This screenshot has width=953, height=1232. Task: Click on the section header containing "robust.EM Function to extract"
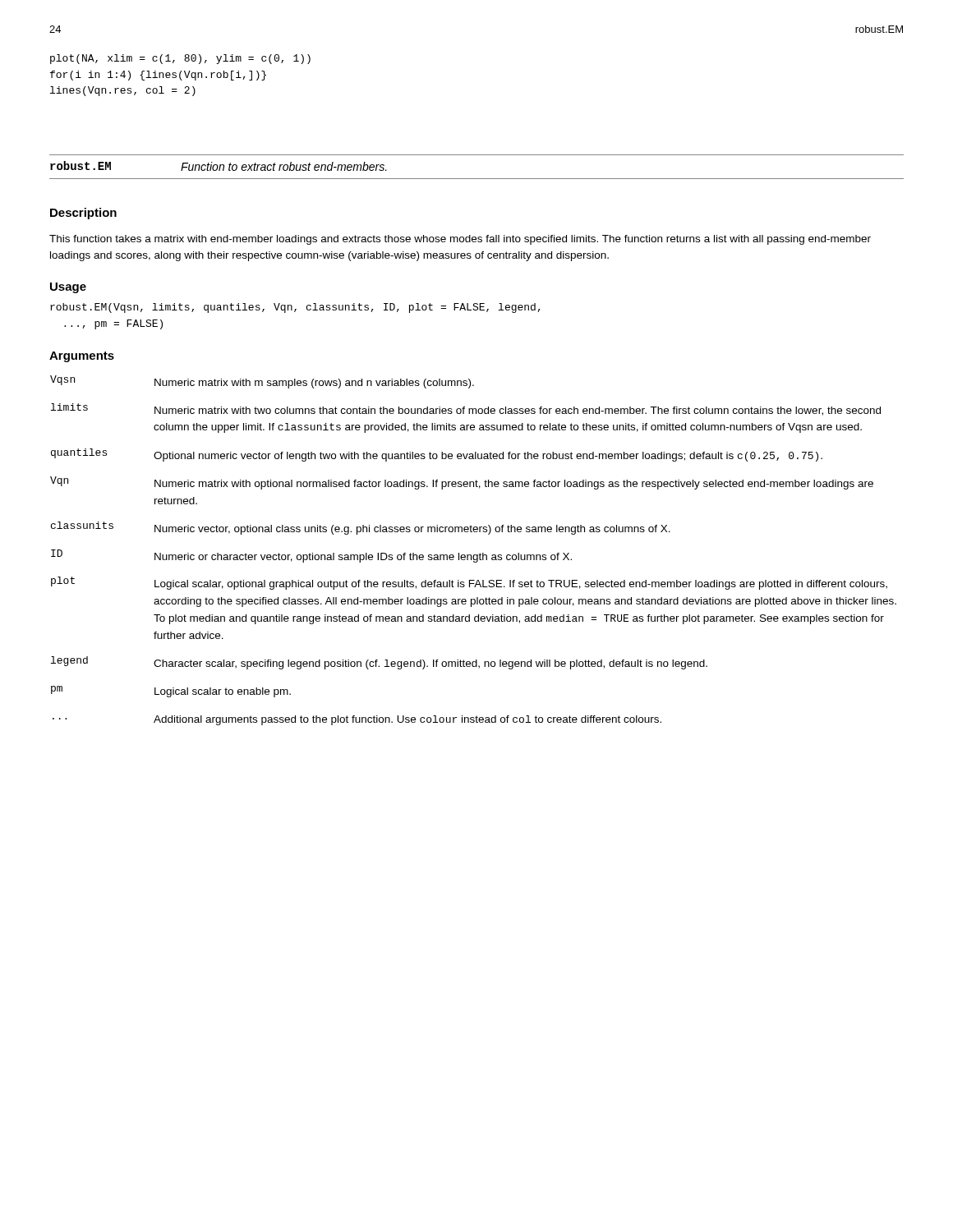pos(219,167)
